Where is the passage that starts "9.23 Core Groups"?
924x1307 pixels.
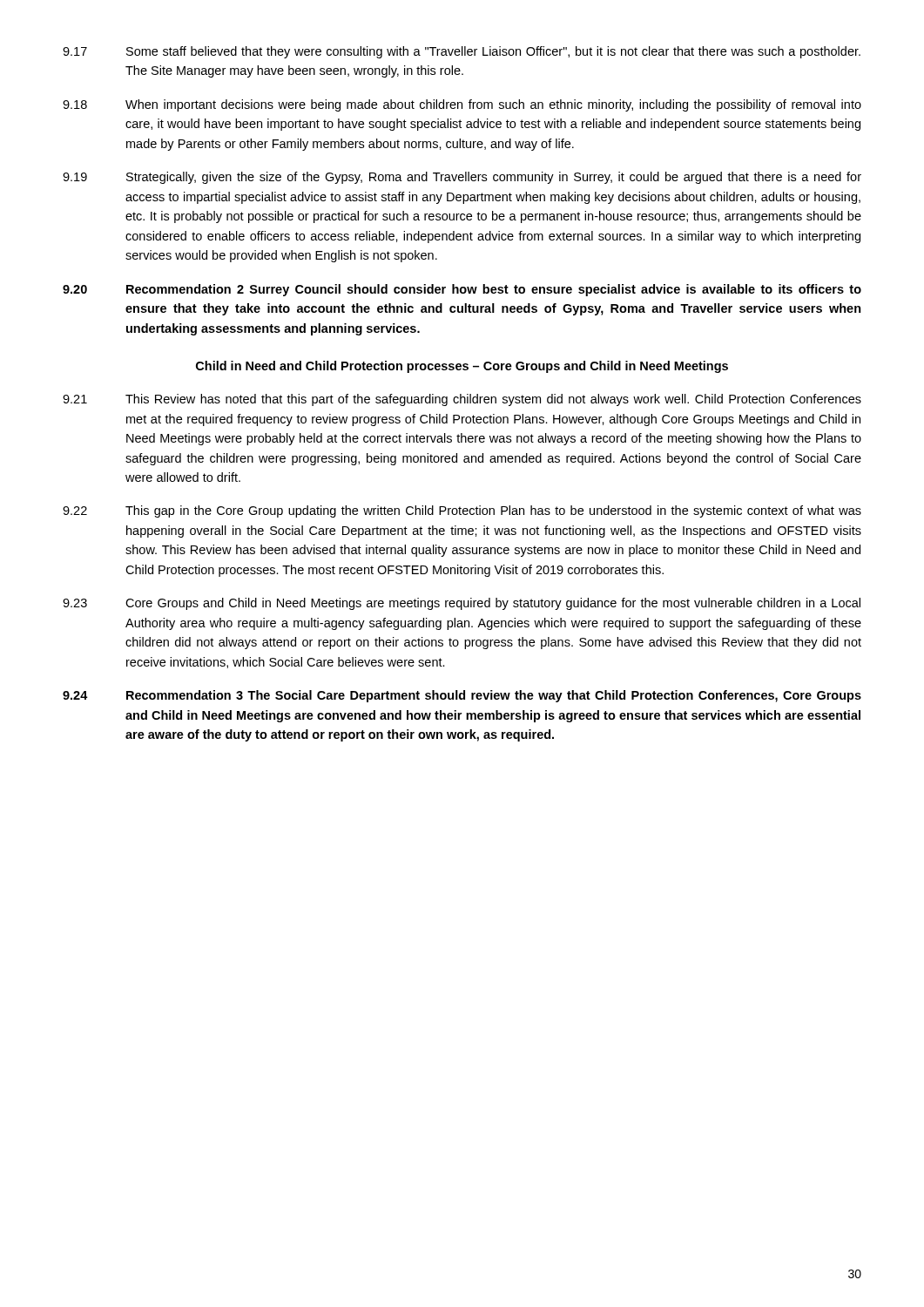click(462, 633)
